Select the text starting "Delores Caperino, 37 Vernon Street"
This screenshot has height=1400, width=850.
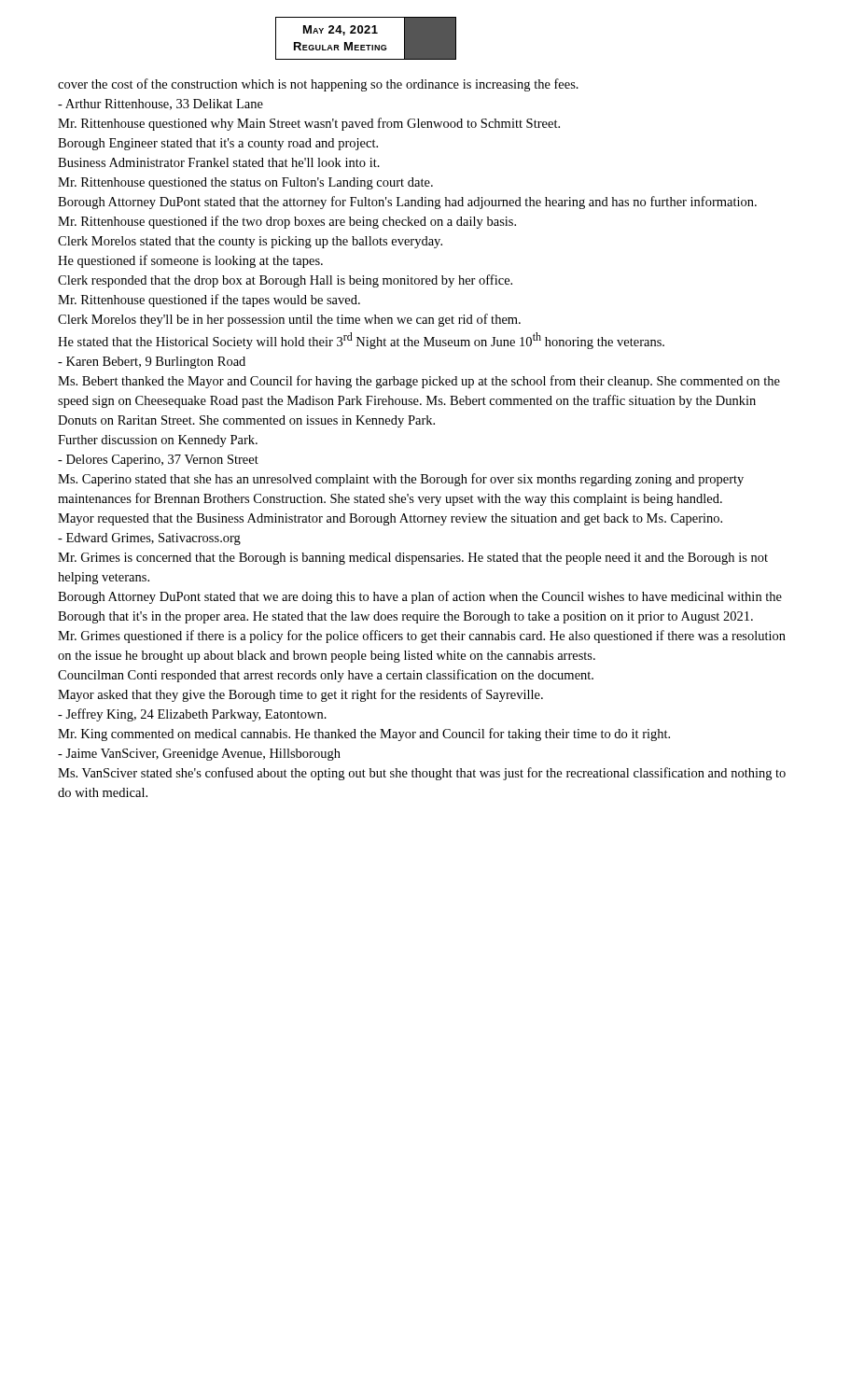point(425,489)
